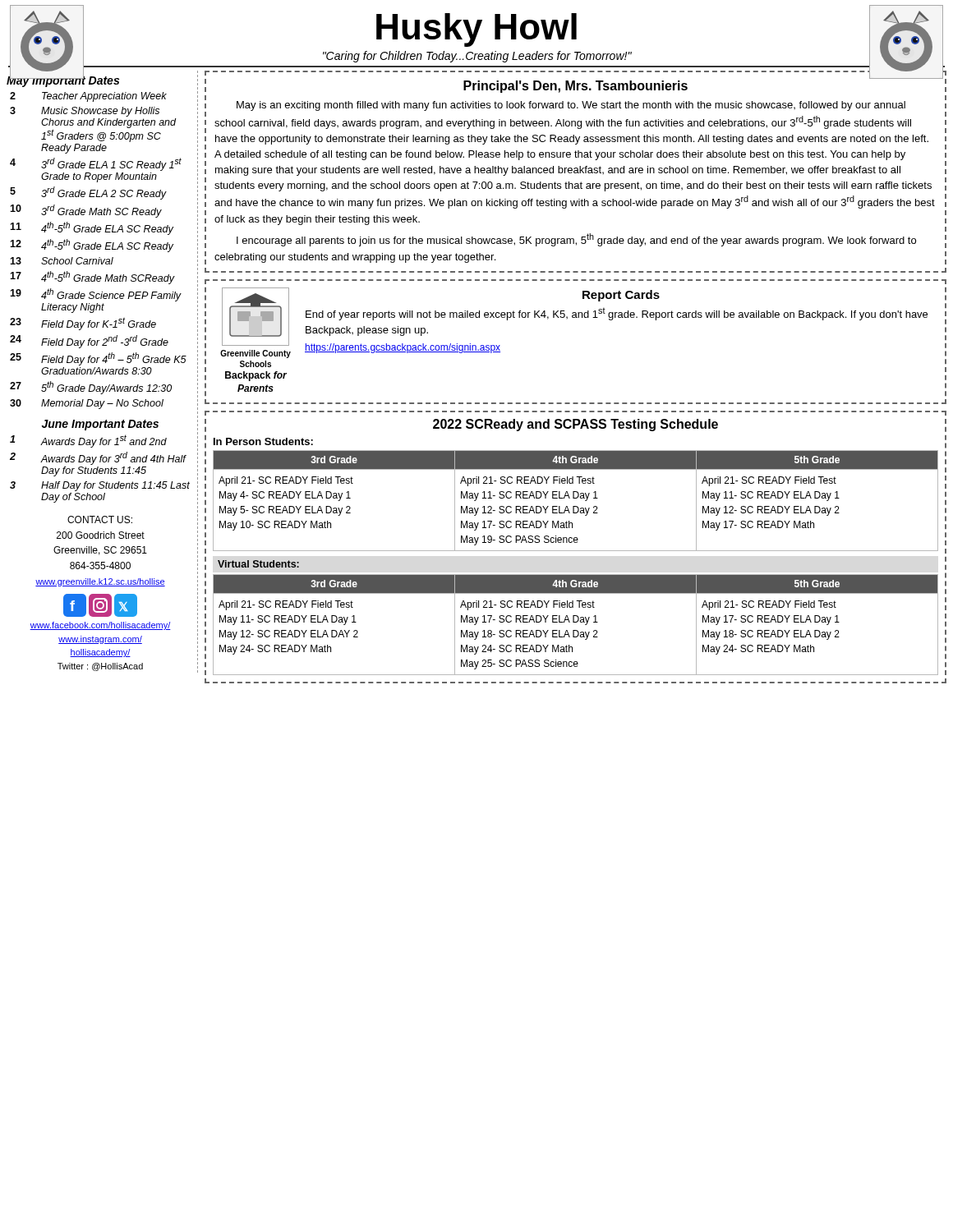Click the title that begins "Principal's Den, Mrs."
The width and height of the screenshot is (953, 1232).
576,86
